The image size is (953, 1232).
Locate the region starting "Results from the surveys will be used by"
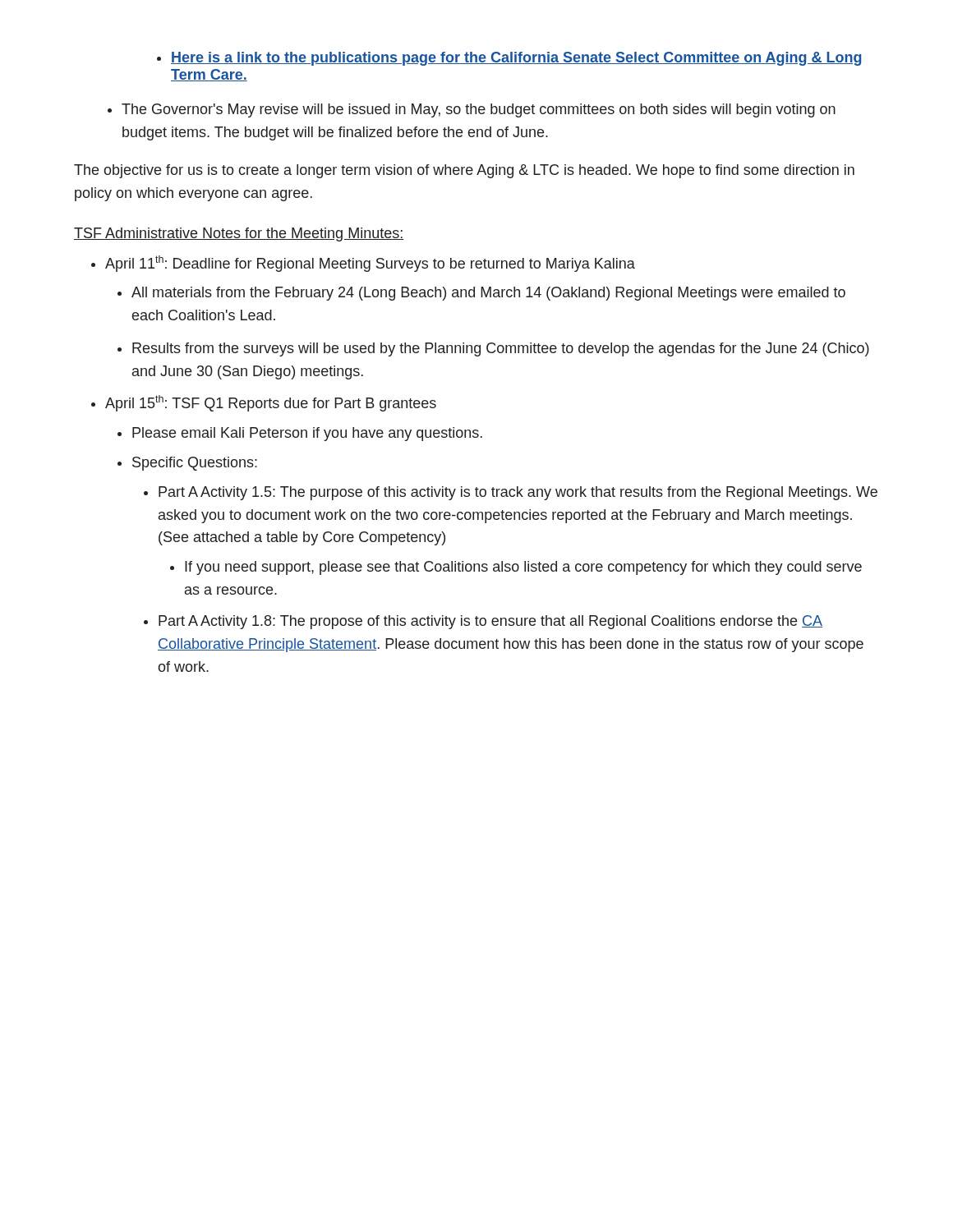[x=505, y=361]
